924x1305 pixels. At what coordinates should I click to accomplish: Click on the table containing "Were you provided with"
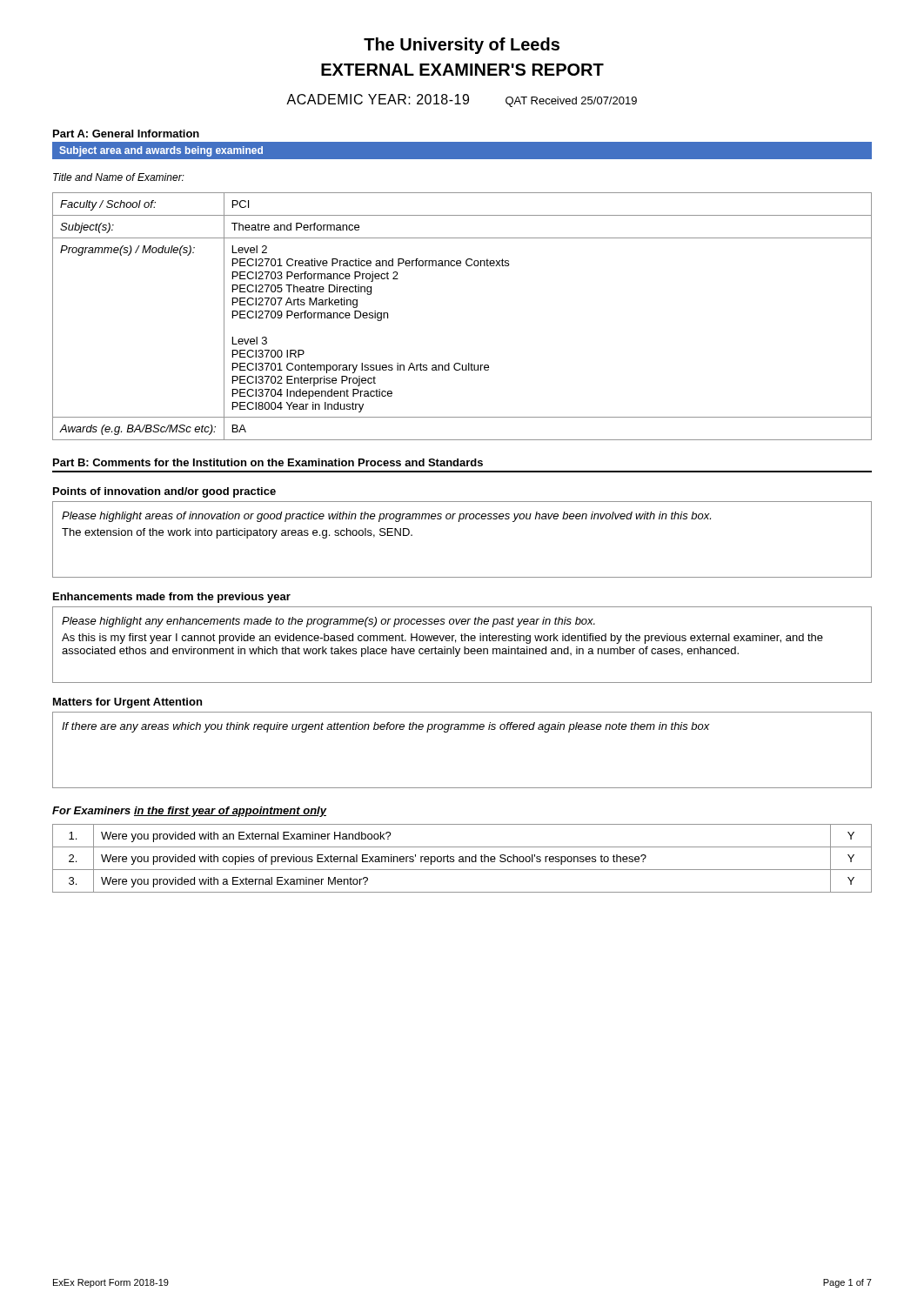pos(462,858)
